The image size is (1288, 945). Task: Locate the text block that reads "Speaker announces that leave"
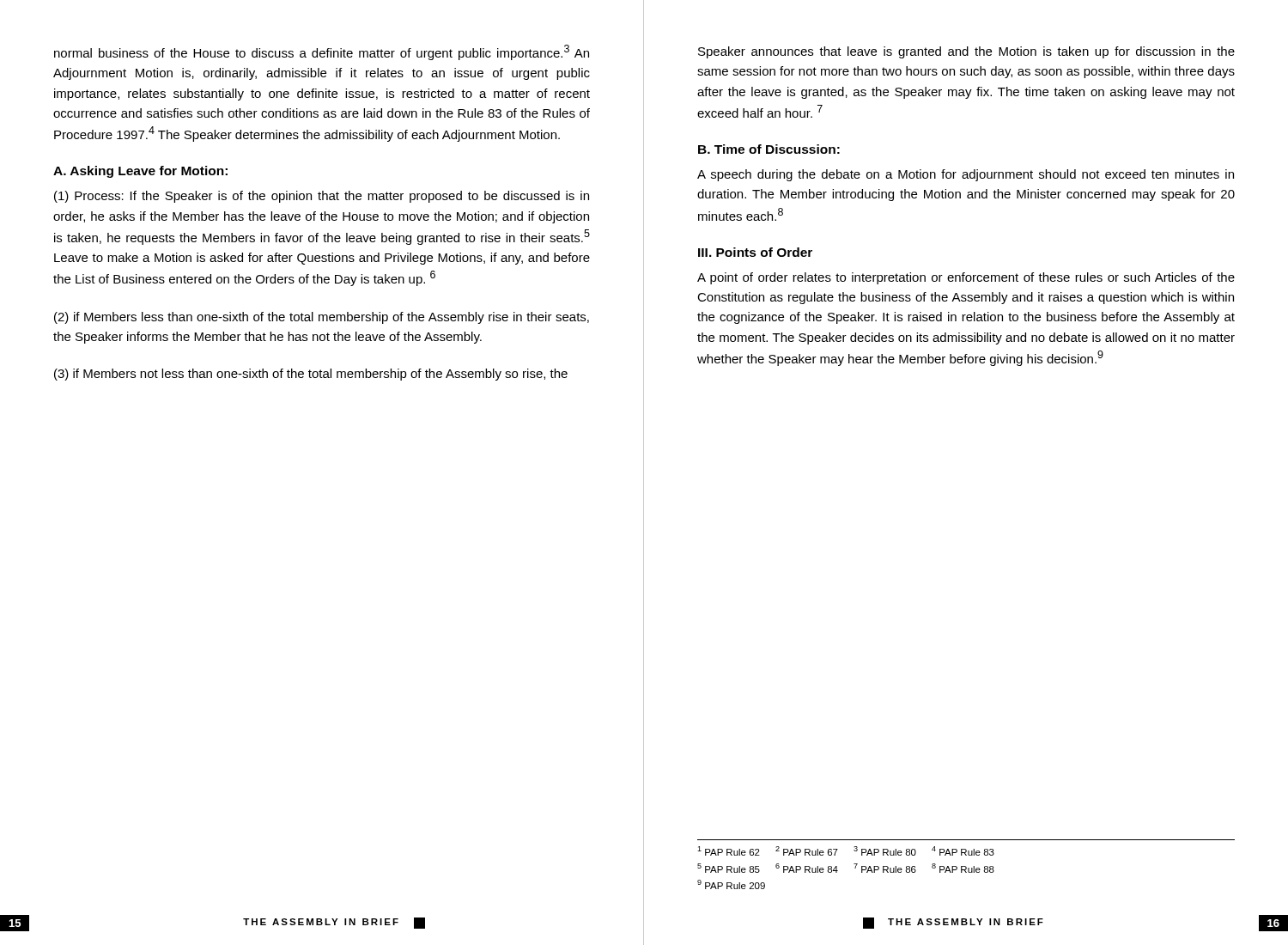coord(966,82)
